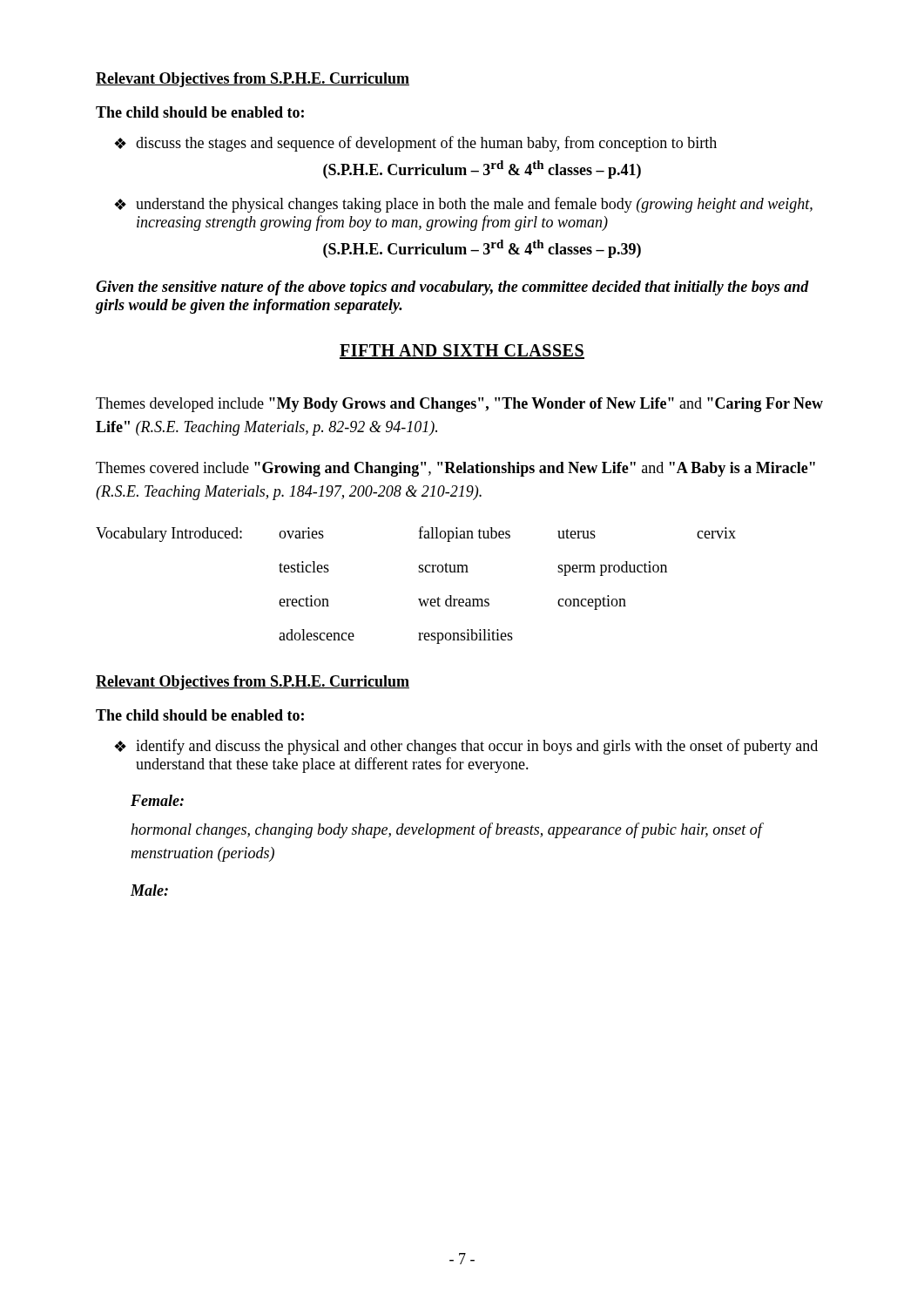Navigate to the element starting "❖ understand the physical changes taking"
This screenshot has width=924, height=1307.
(x=471, y=227)
